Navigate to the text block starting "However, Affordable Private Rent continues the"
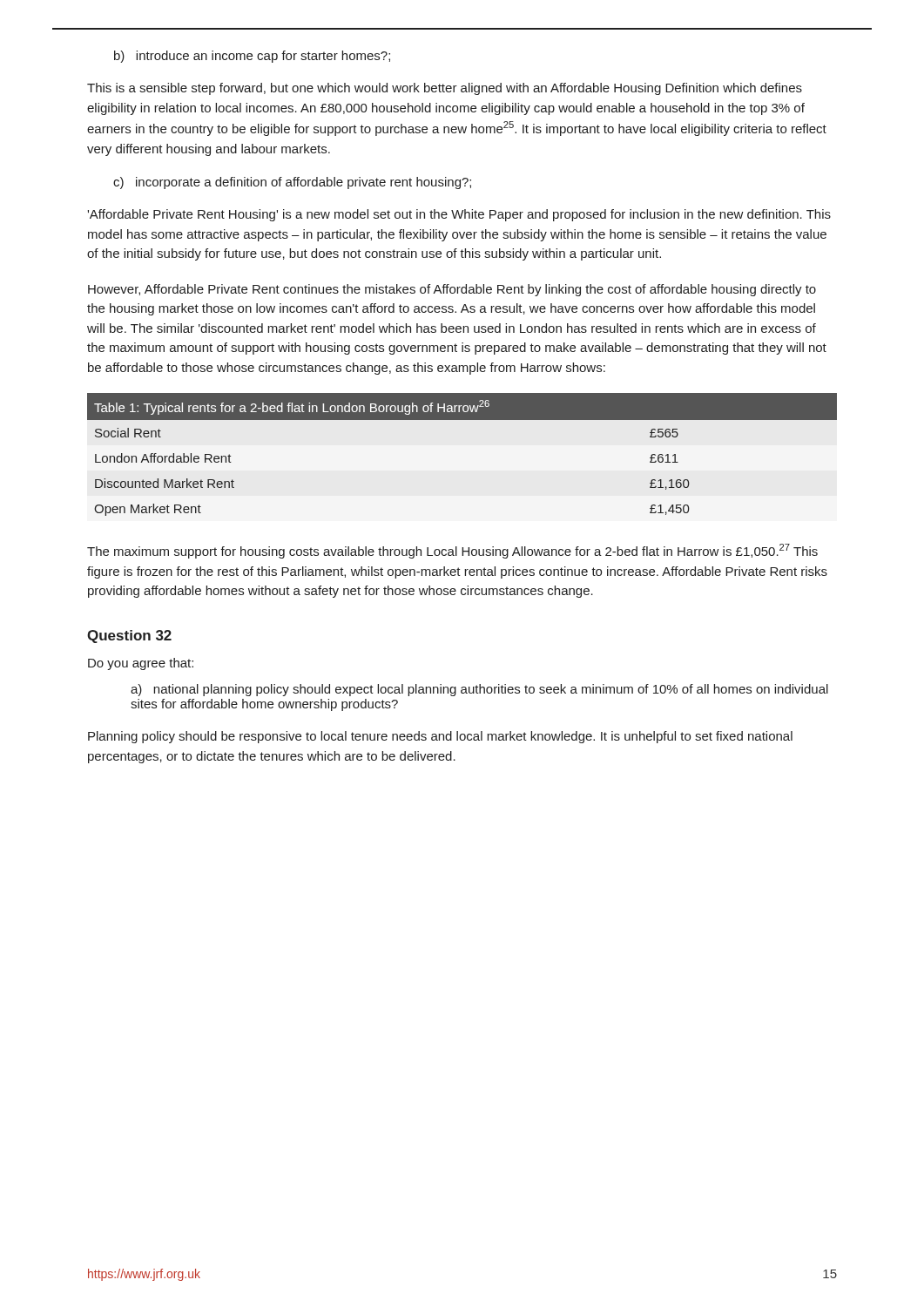This screenshot has height=1307, width=924. click(457, 328)
